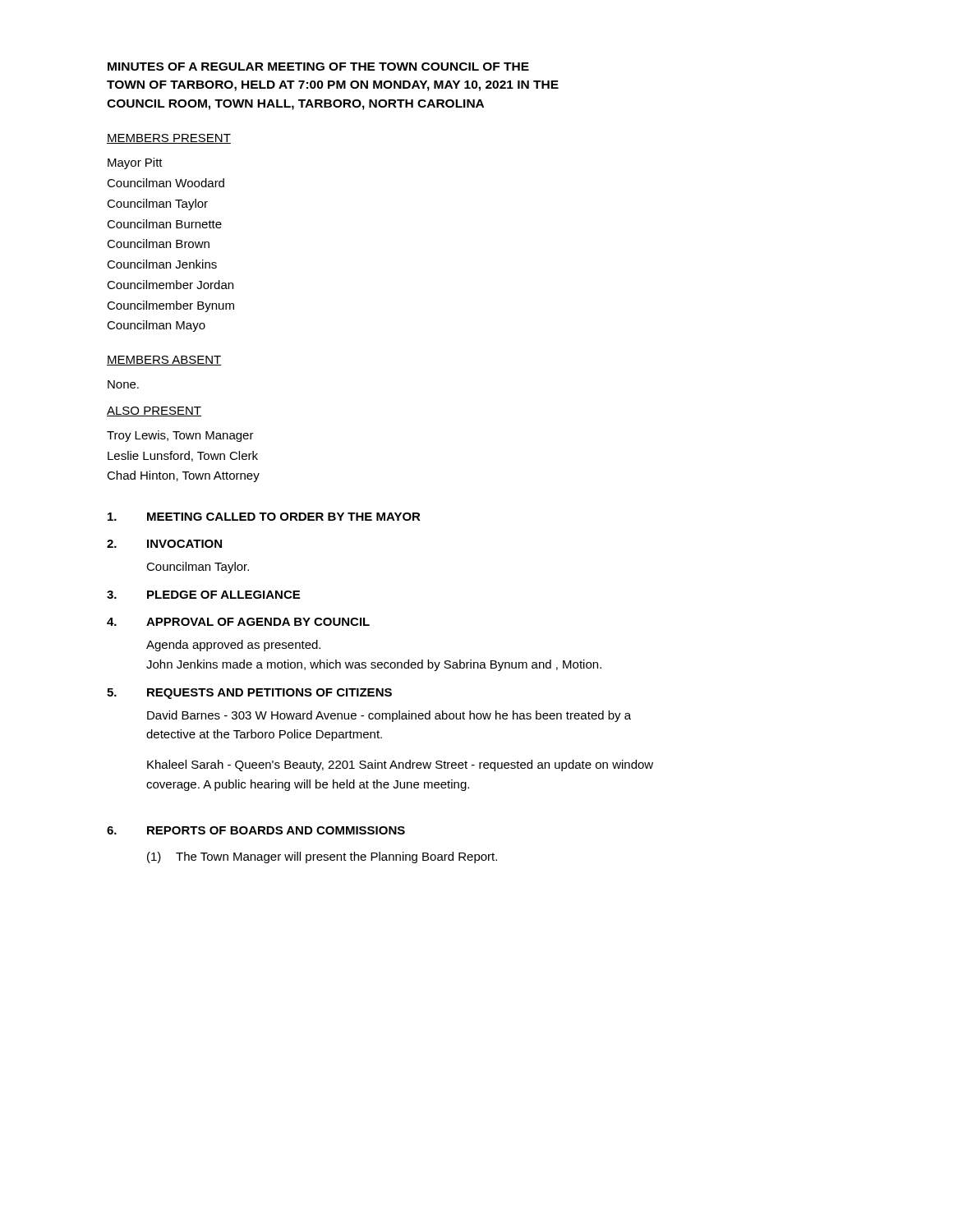This screenshot has width=953, height=1232.
Task: Locate the block of text that opens with "Khaleel Sarah - Queen's Beauty, 2201 Saint Andrew"
Action: coord(400,774)
